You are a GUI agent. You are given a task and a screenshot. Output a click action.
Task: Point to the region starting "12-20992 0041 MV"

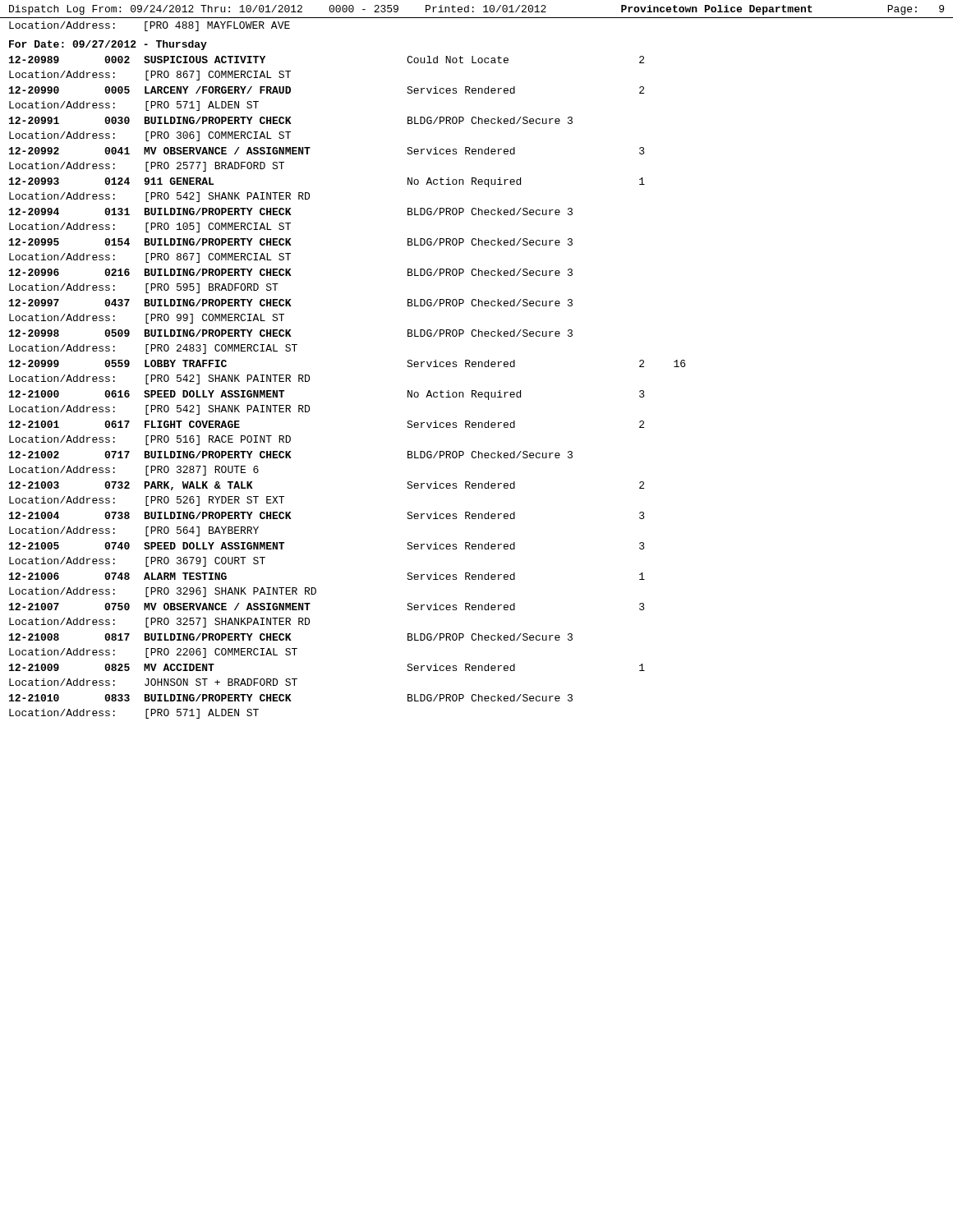[x=476, y=159]
